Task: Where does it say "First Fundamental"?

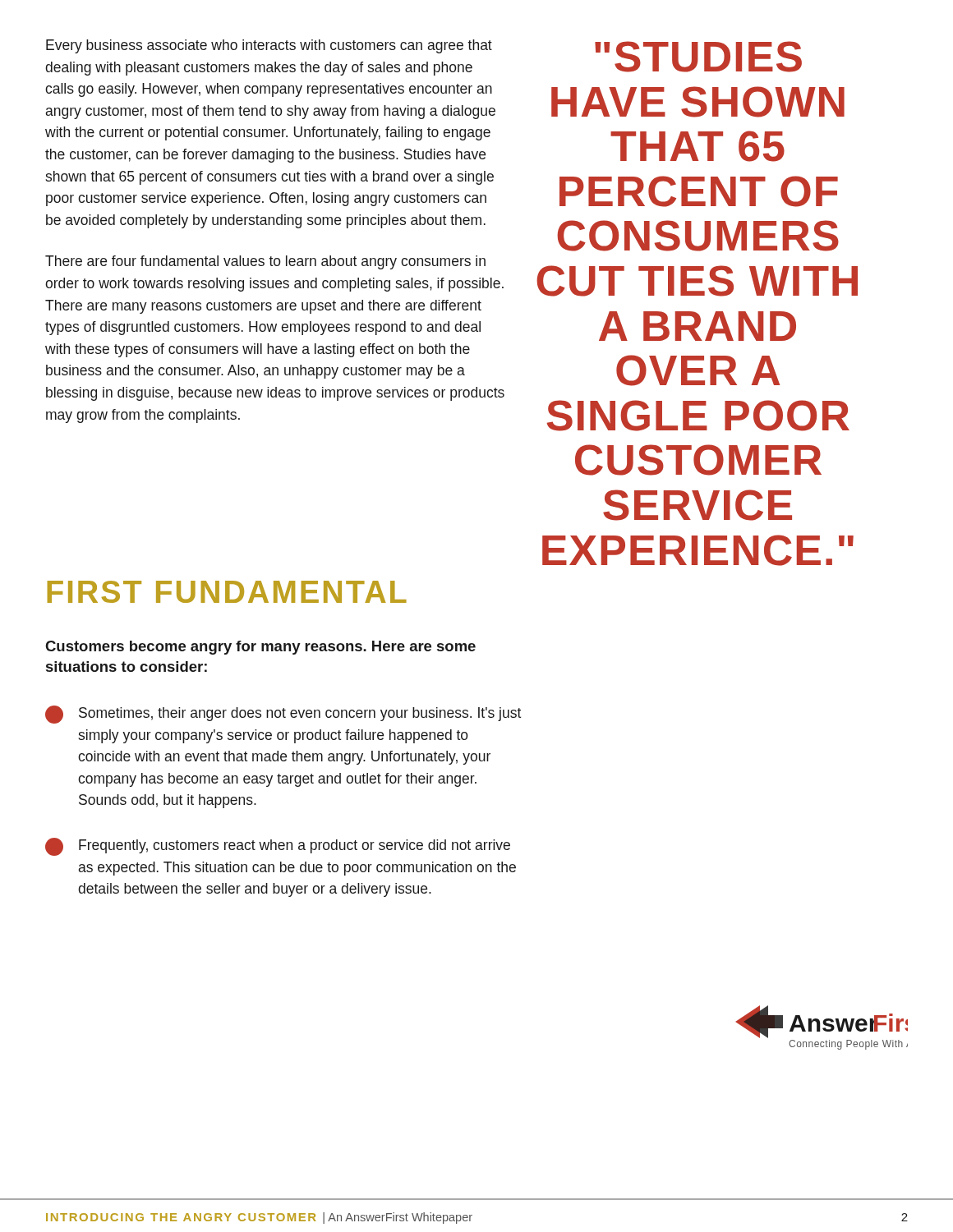Action: [x=227, y=593]
